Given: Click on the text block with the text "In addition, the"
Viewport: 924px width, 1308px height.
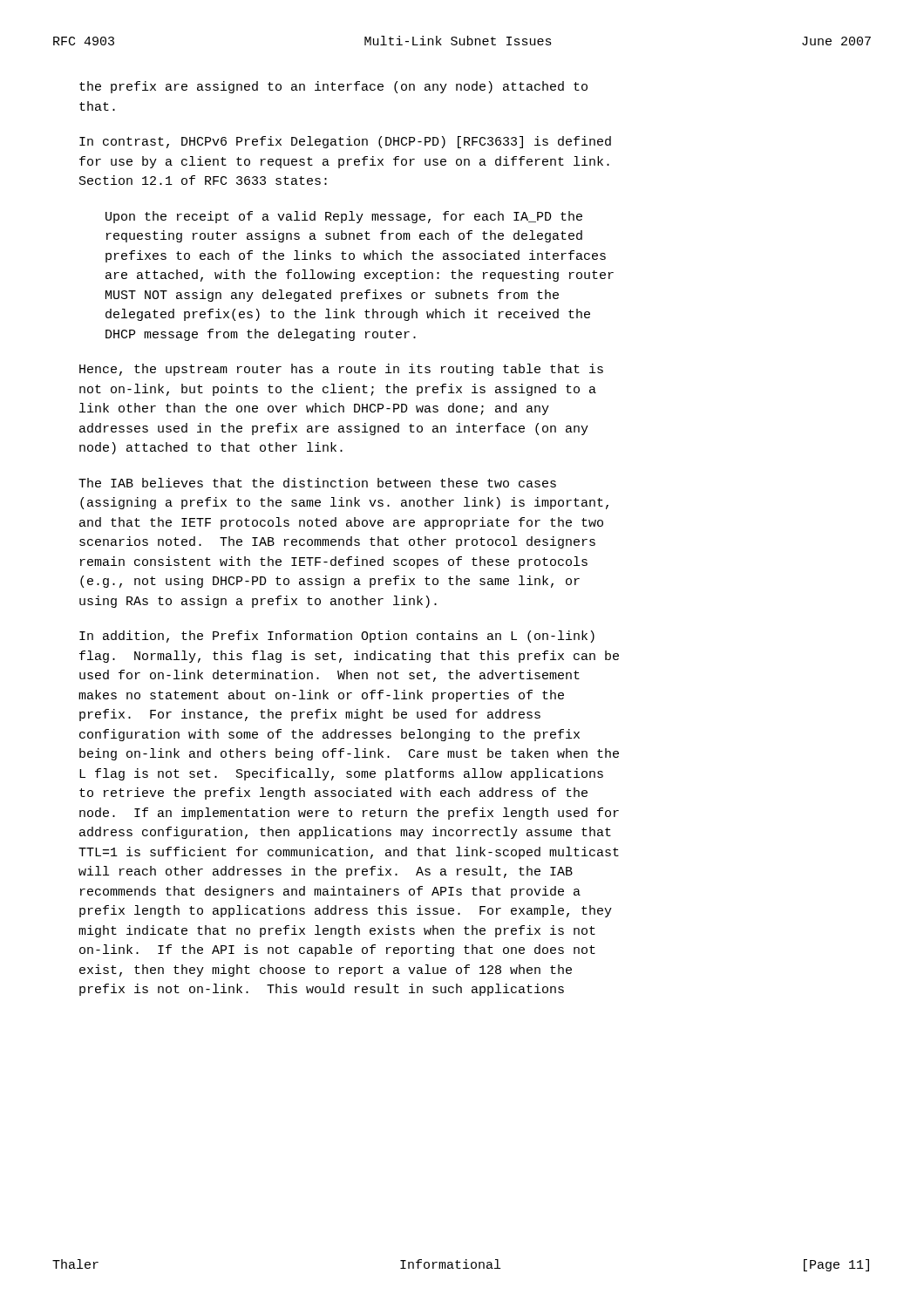Looking at the screenshot, I should pos(349,814).
